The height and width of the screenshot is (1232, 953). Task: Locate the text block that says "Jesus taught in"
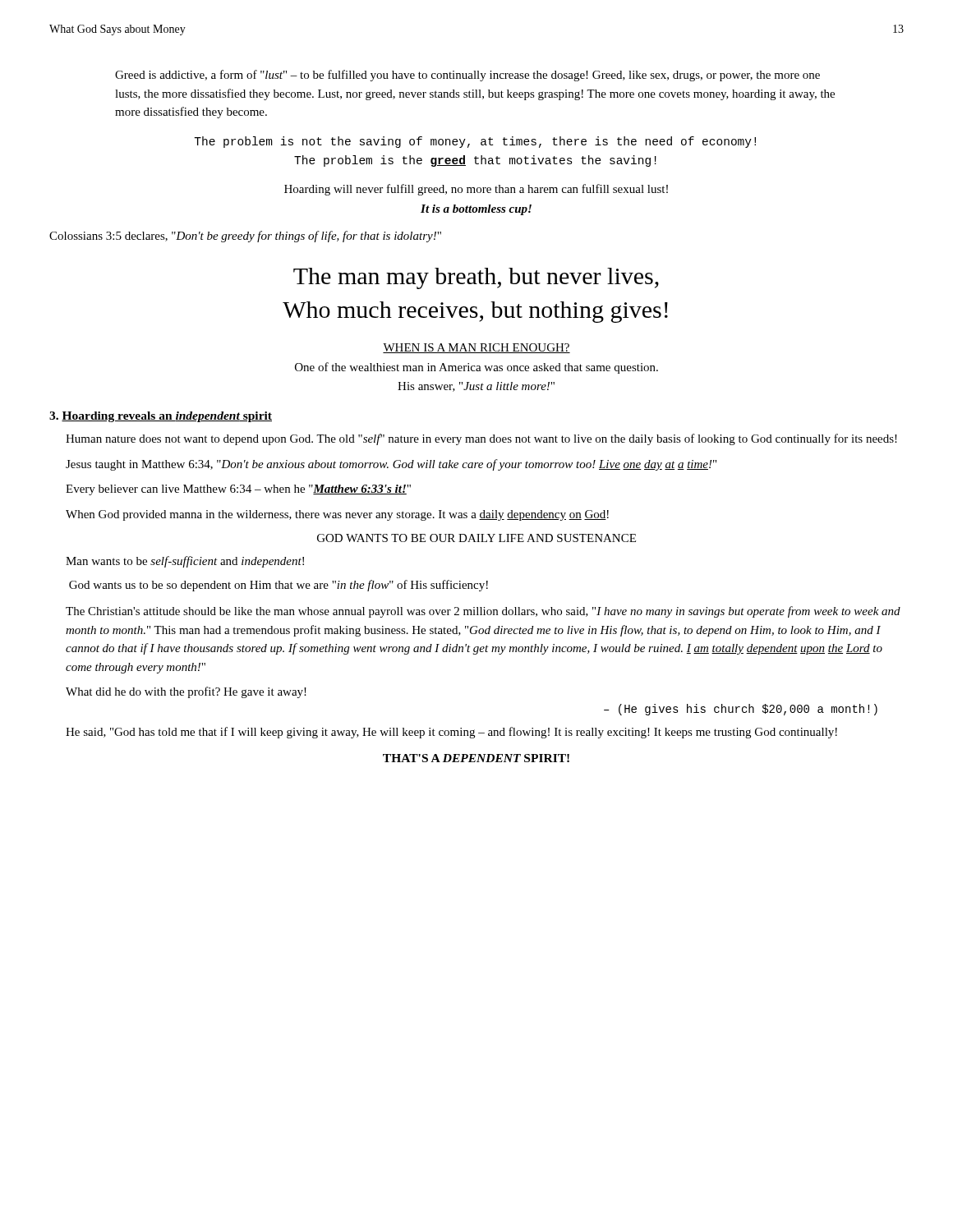(392, 464)
